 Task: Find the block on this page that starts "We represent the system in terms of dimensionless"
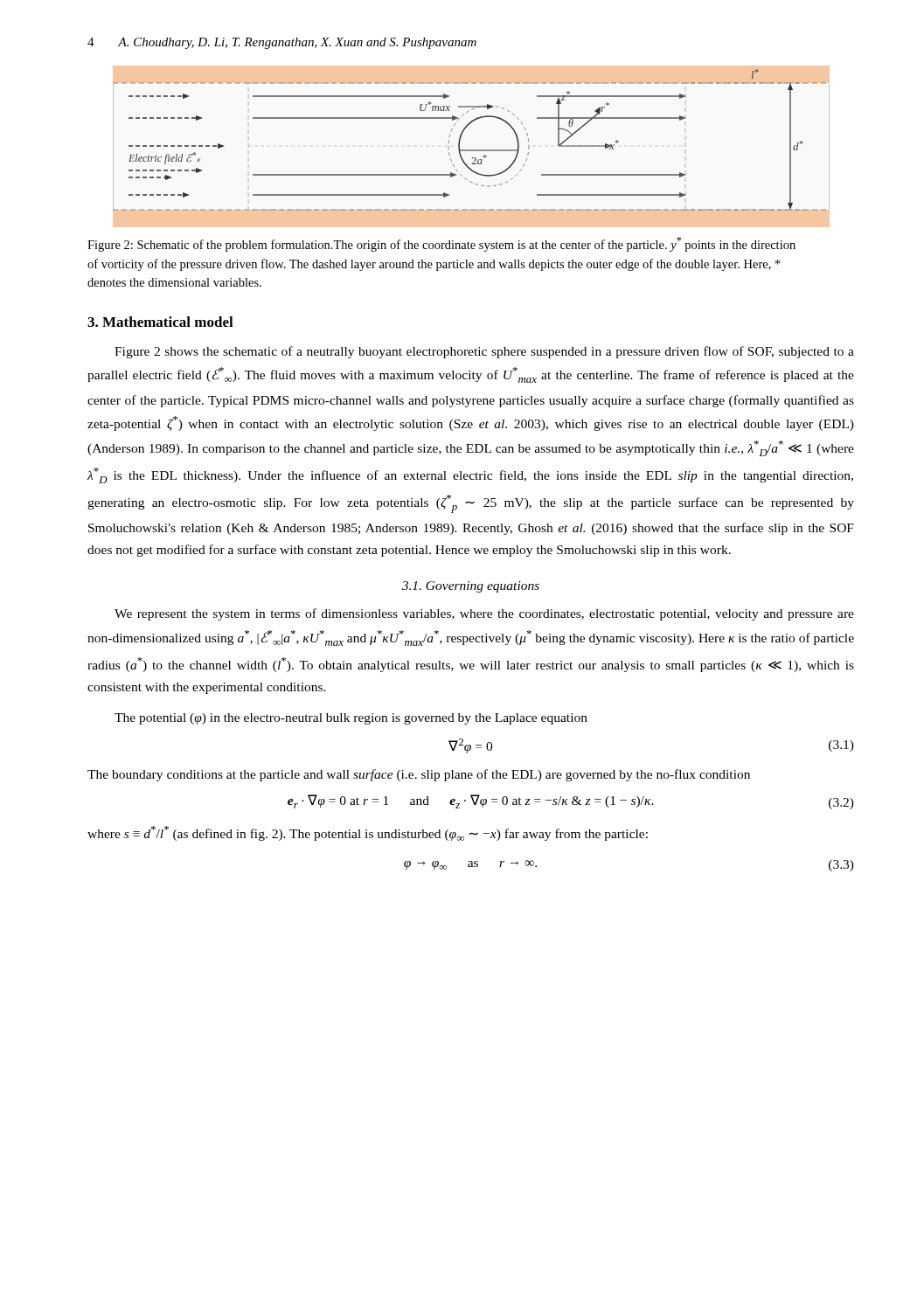pyautogui.click(x=471, y=650)
